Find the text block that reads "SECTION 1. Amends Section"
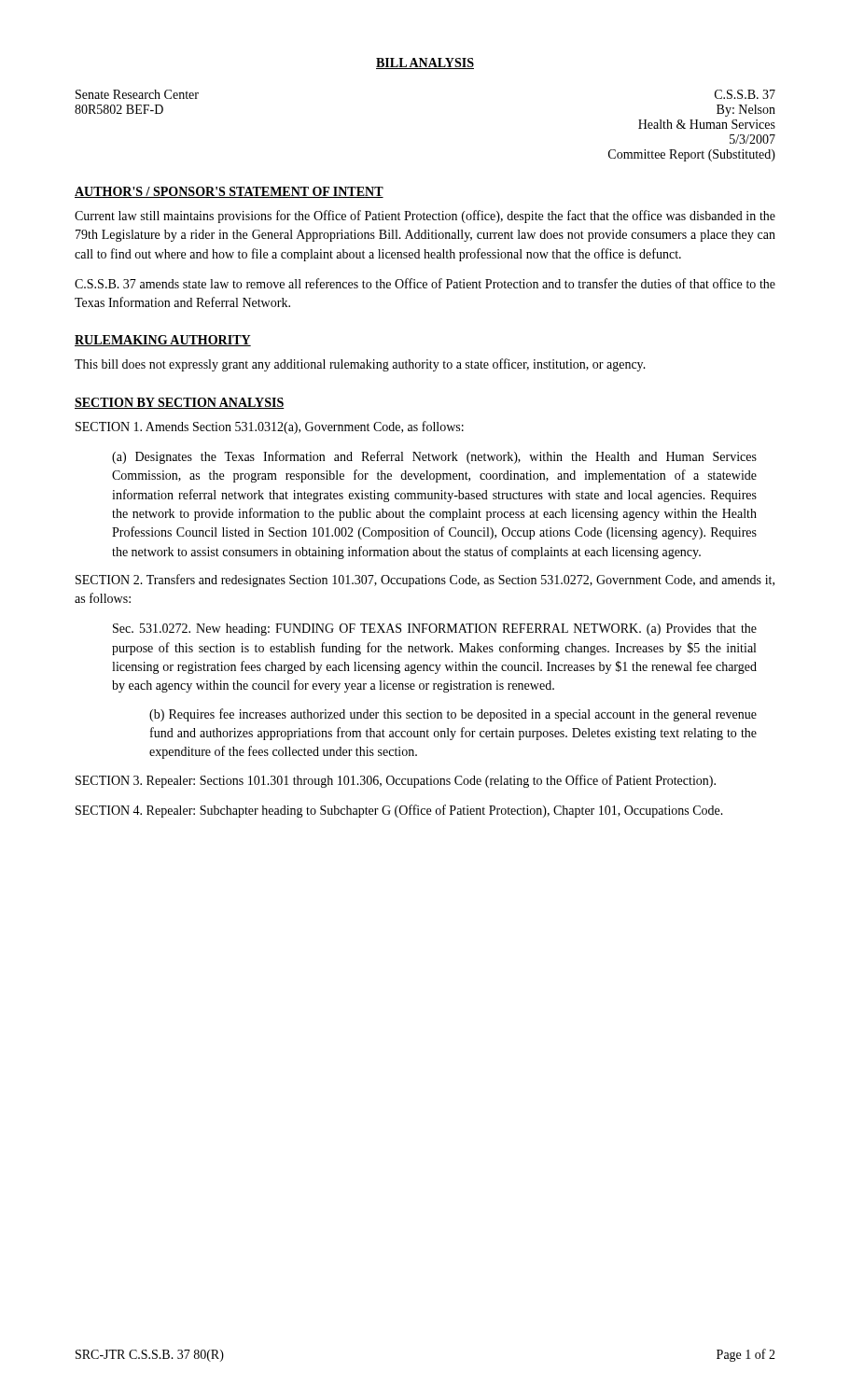The width and height of the screenshot is (850, 1400). [269, 427]
